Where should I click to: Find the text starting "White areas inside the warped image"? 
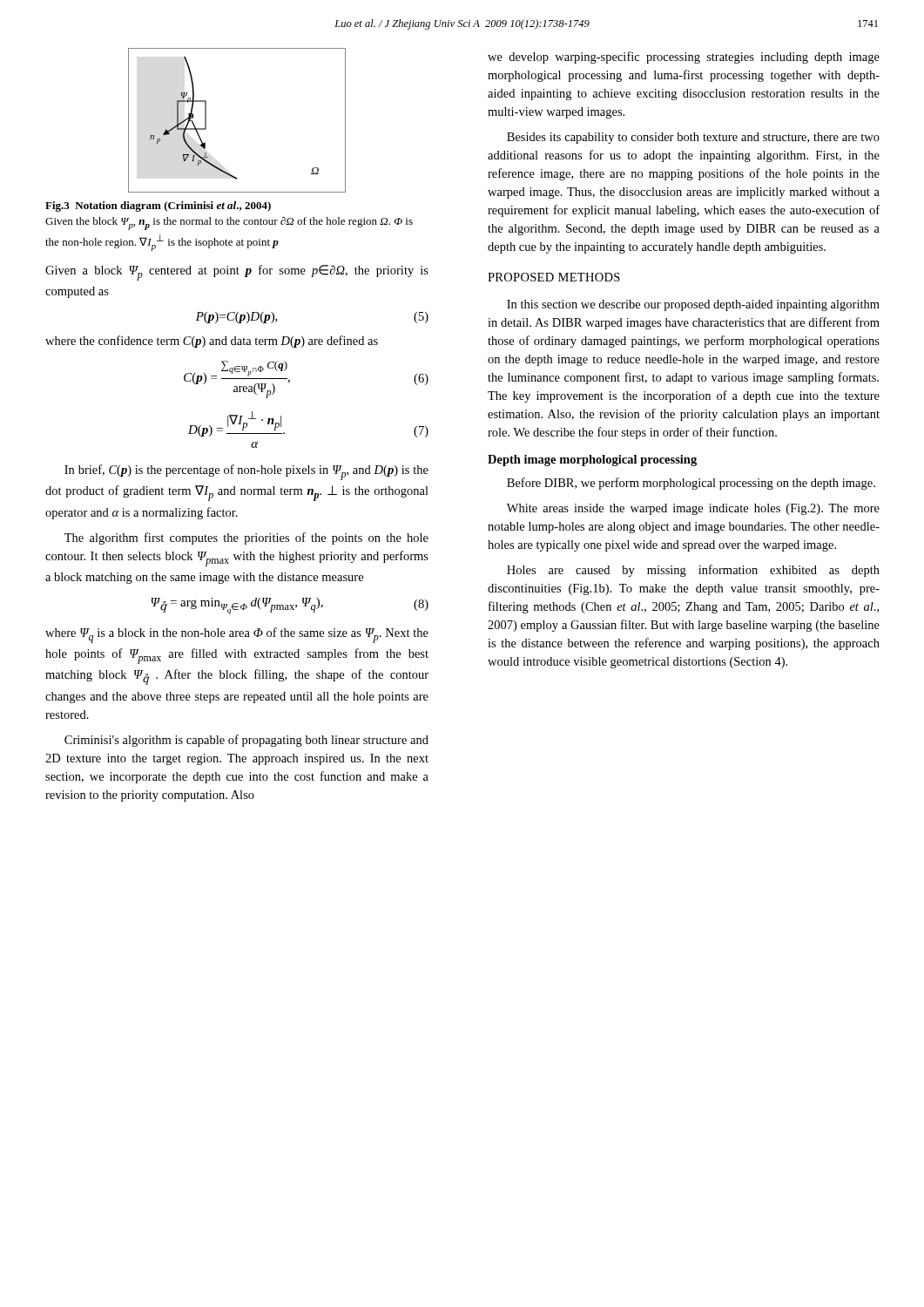click(x=684, y=527)
